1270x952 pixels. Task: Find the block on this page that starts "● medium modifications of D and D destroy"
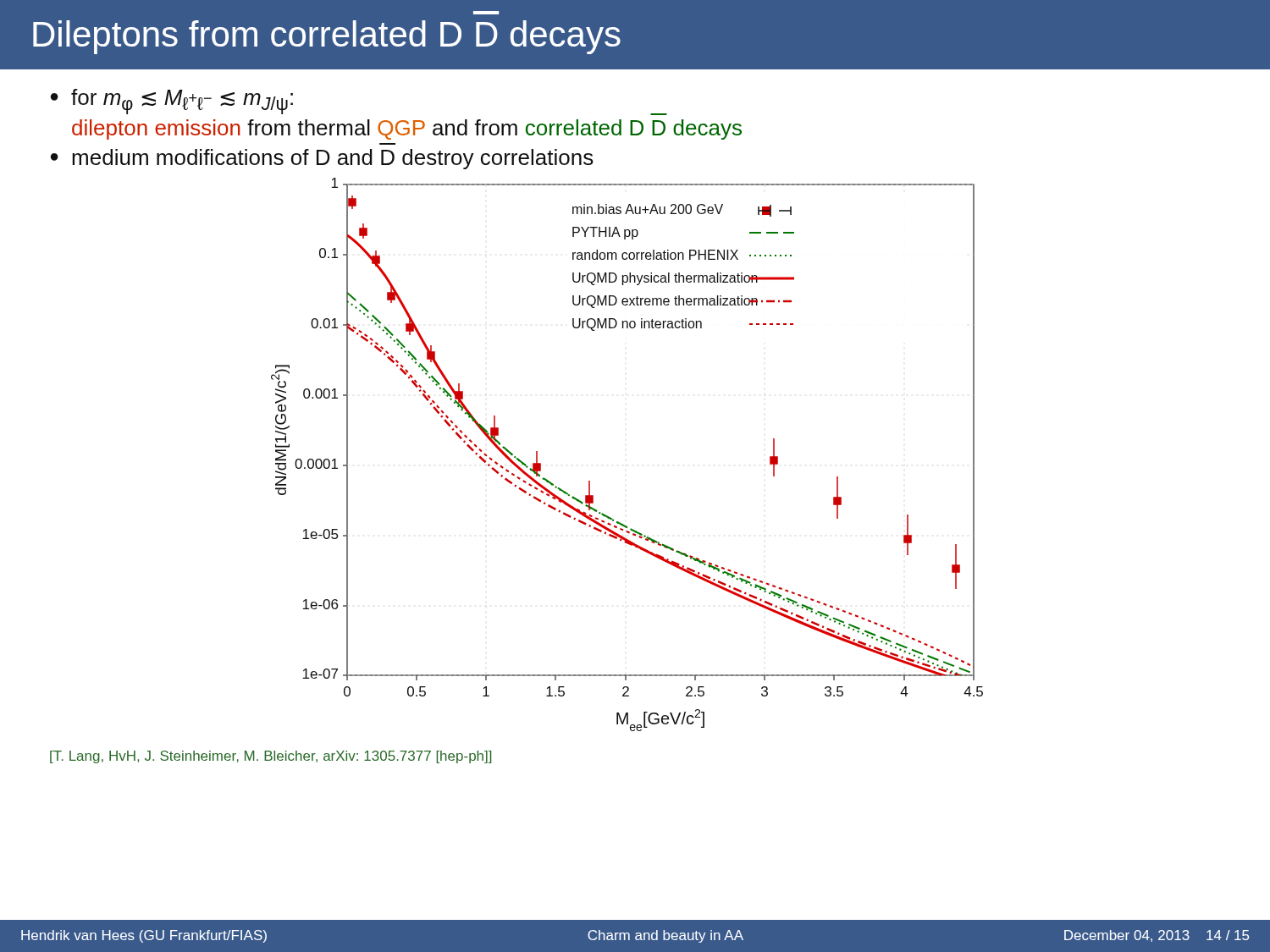[321, 158]
